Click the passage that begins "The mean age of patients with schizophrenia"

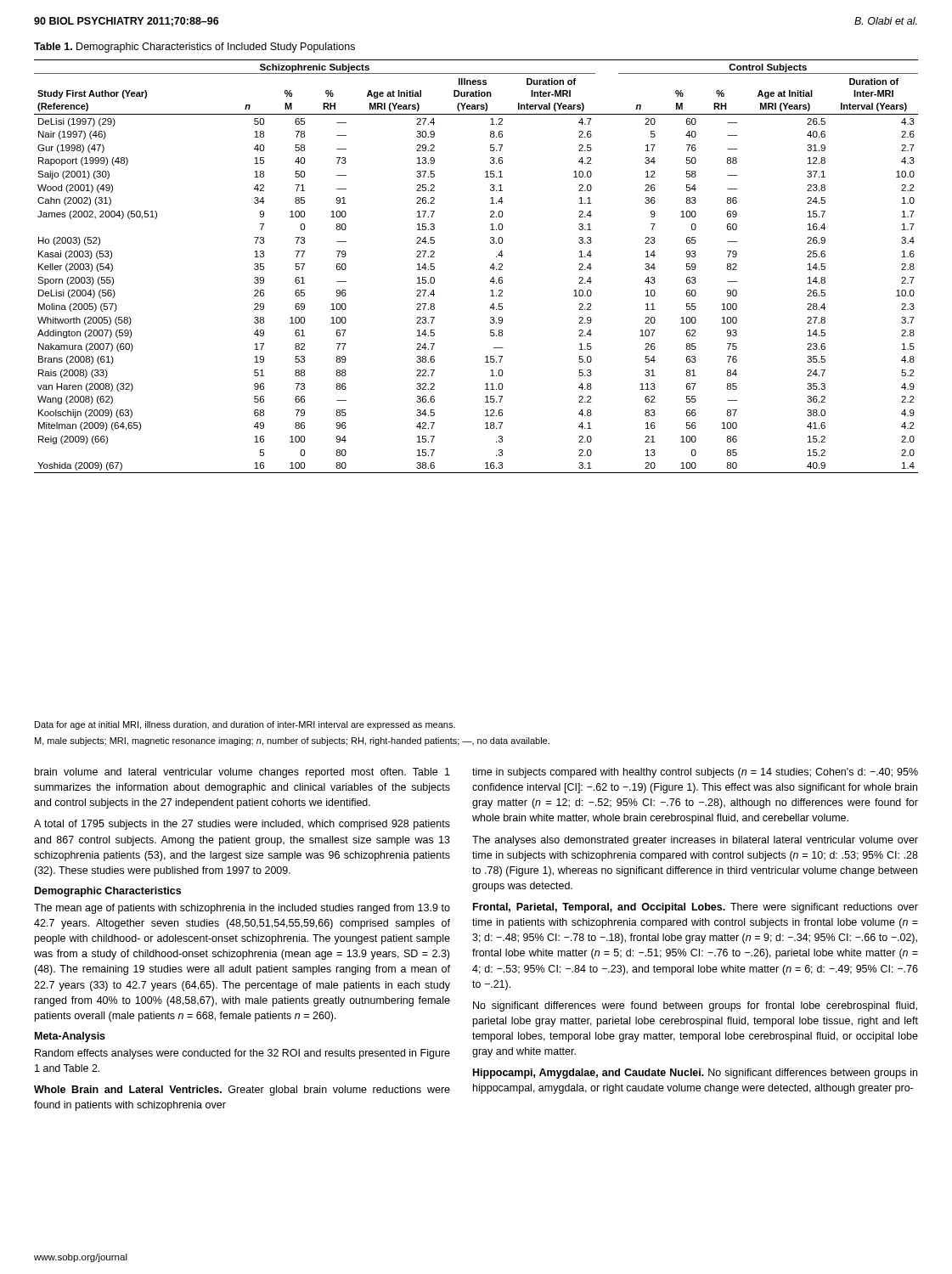pyautogui.click(x=242, y=962)
